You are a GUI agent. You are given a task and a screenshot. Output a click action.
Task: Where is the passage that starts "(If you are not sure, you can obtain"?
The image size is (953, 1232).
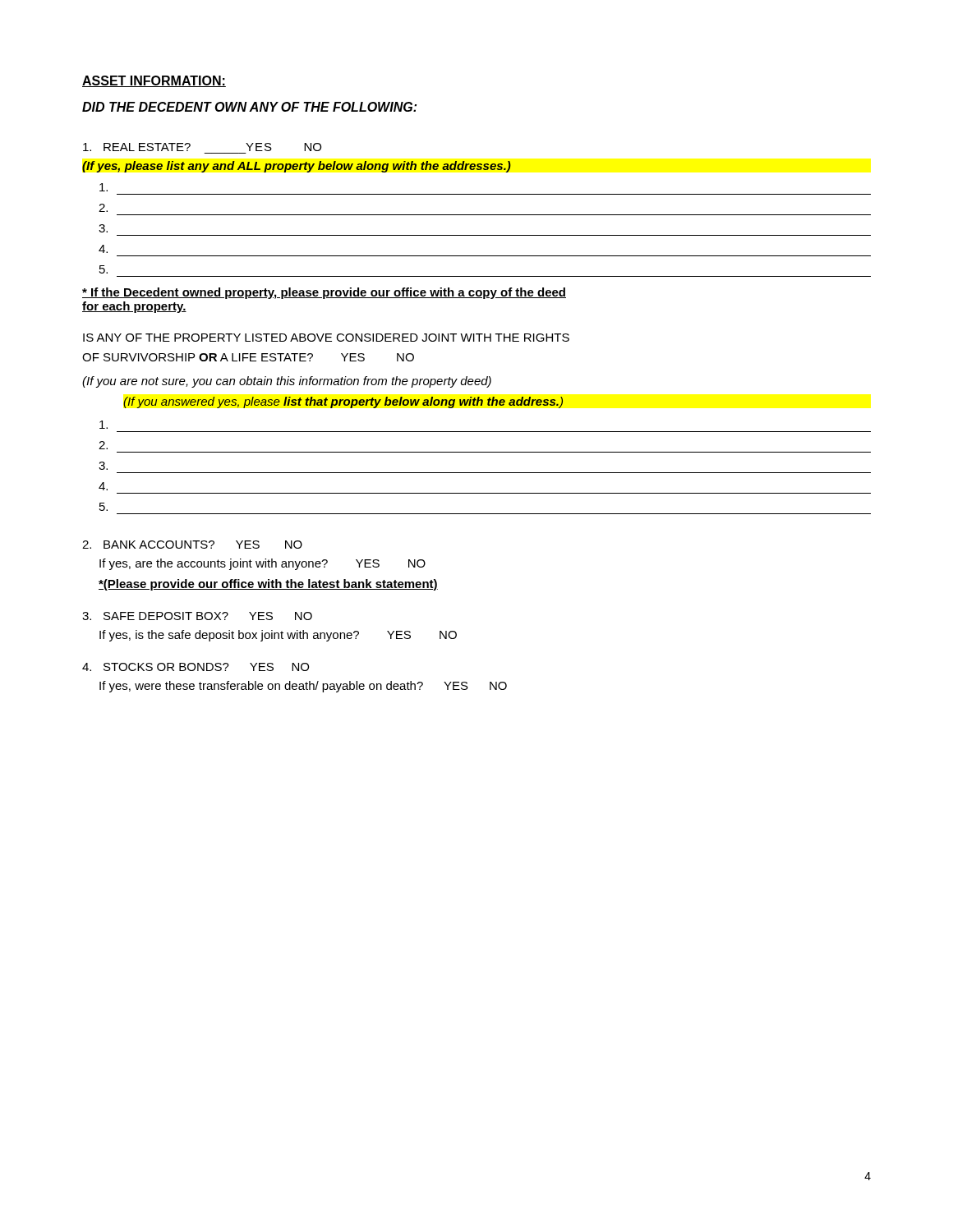(287, 381)
